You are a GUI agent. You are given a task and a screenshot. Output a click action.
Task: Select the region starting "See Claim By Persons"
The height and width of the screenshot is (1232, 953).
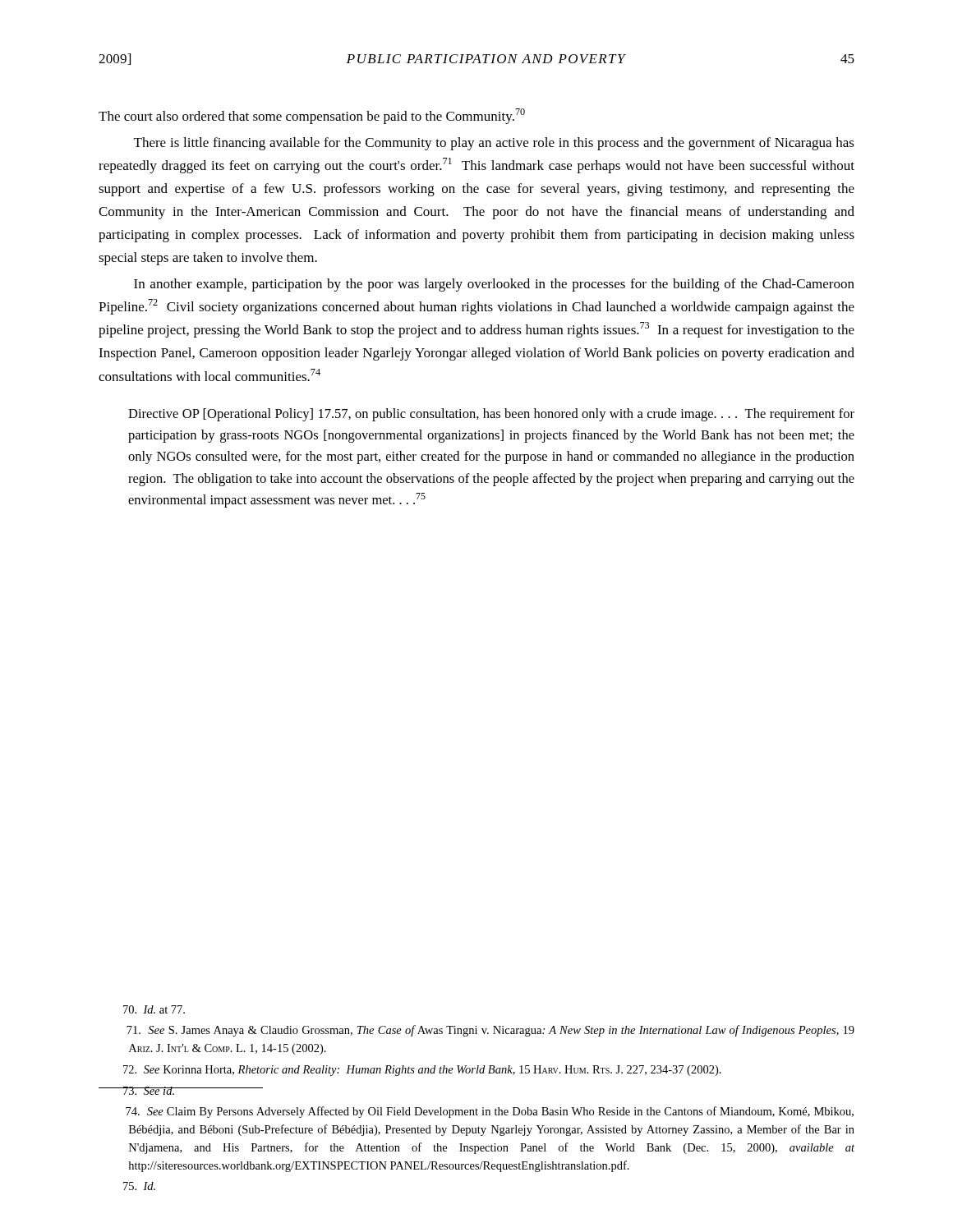(x=476, y=1138)
